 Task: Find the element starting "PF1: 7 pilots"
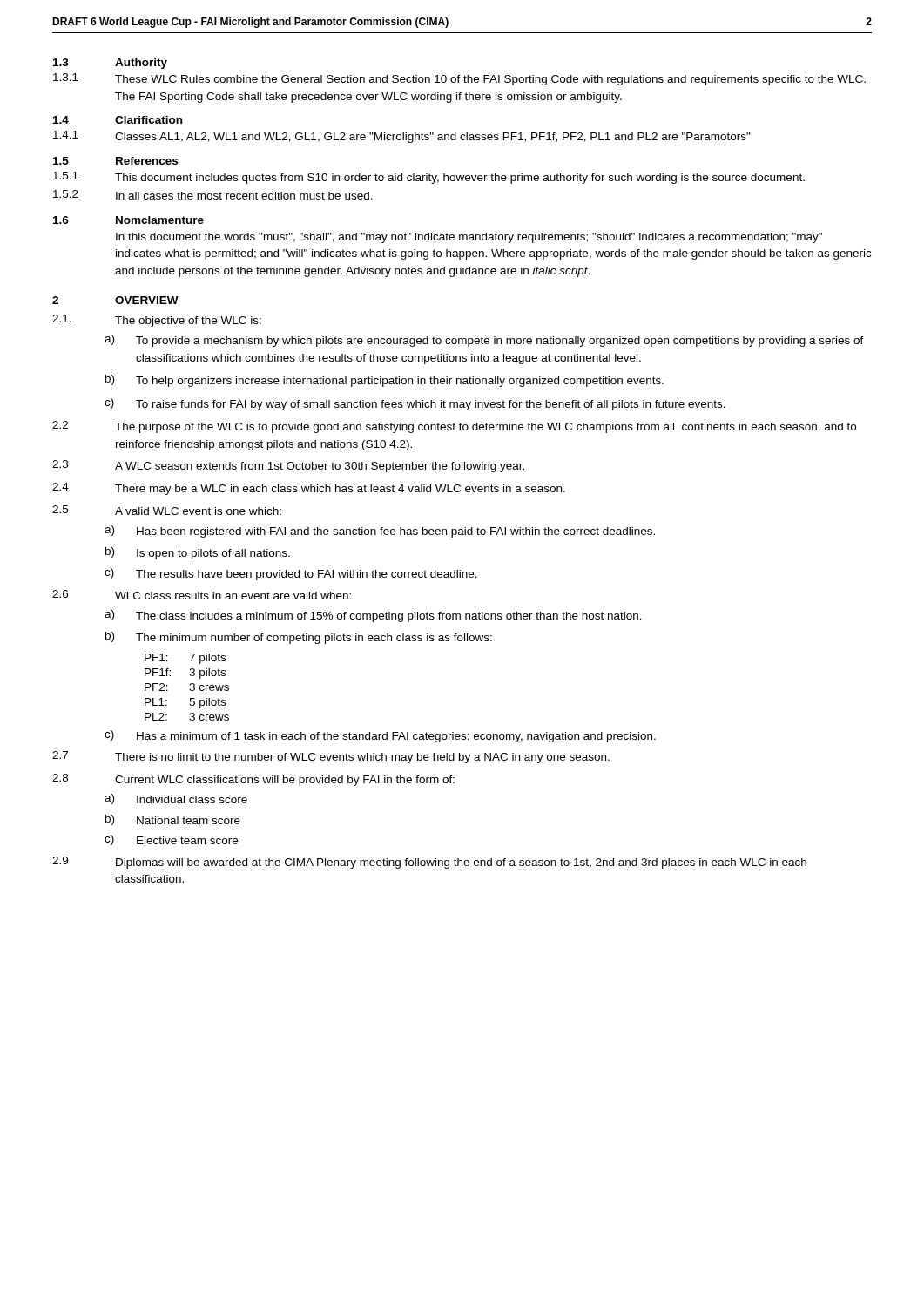(x=185, y=657)
